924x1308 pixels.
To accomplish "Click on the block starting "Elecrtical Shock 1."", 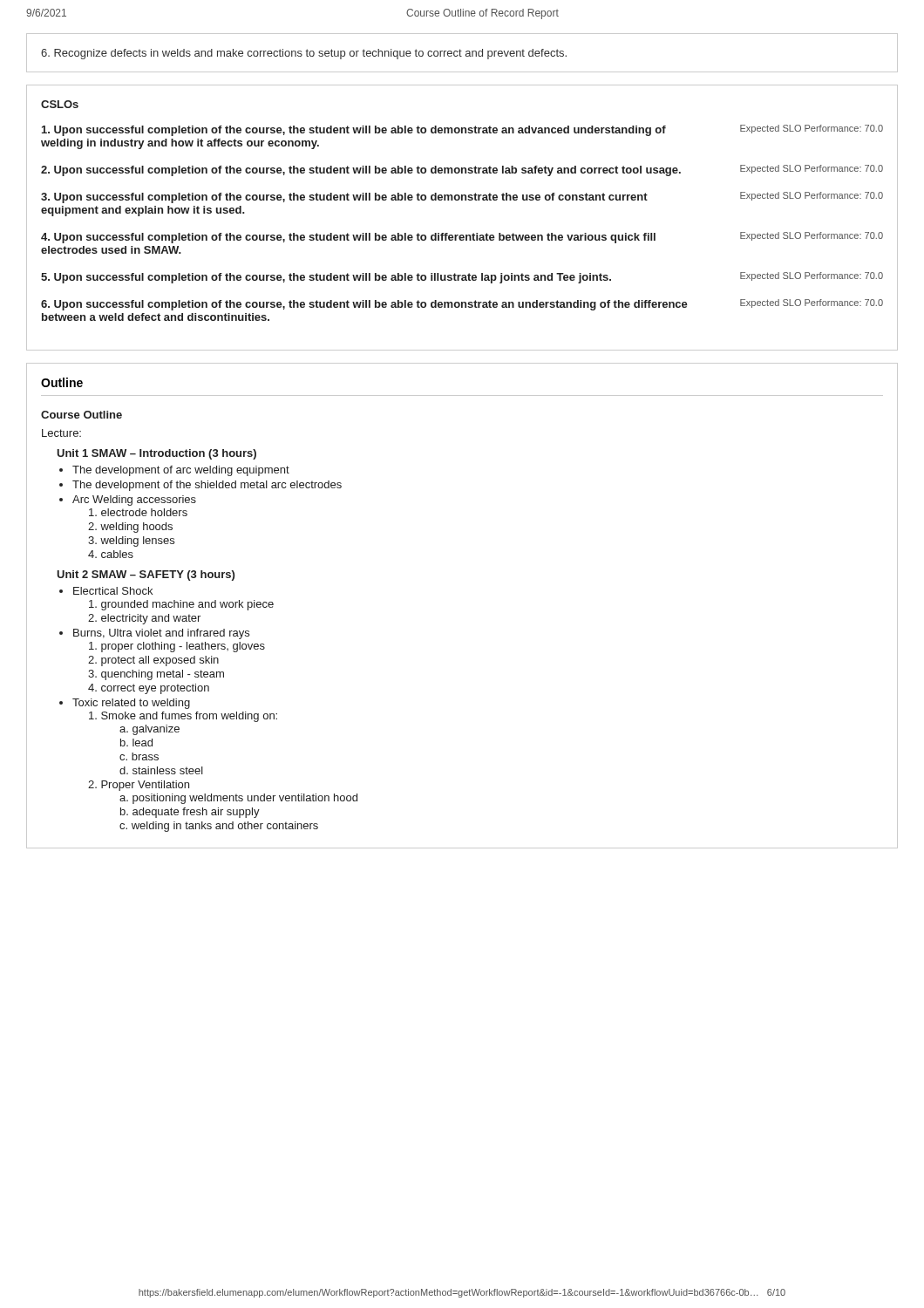I will (x=113, y=591).
